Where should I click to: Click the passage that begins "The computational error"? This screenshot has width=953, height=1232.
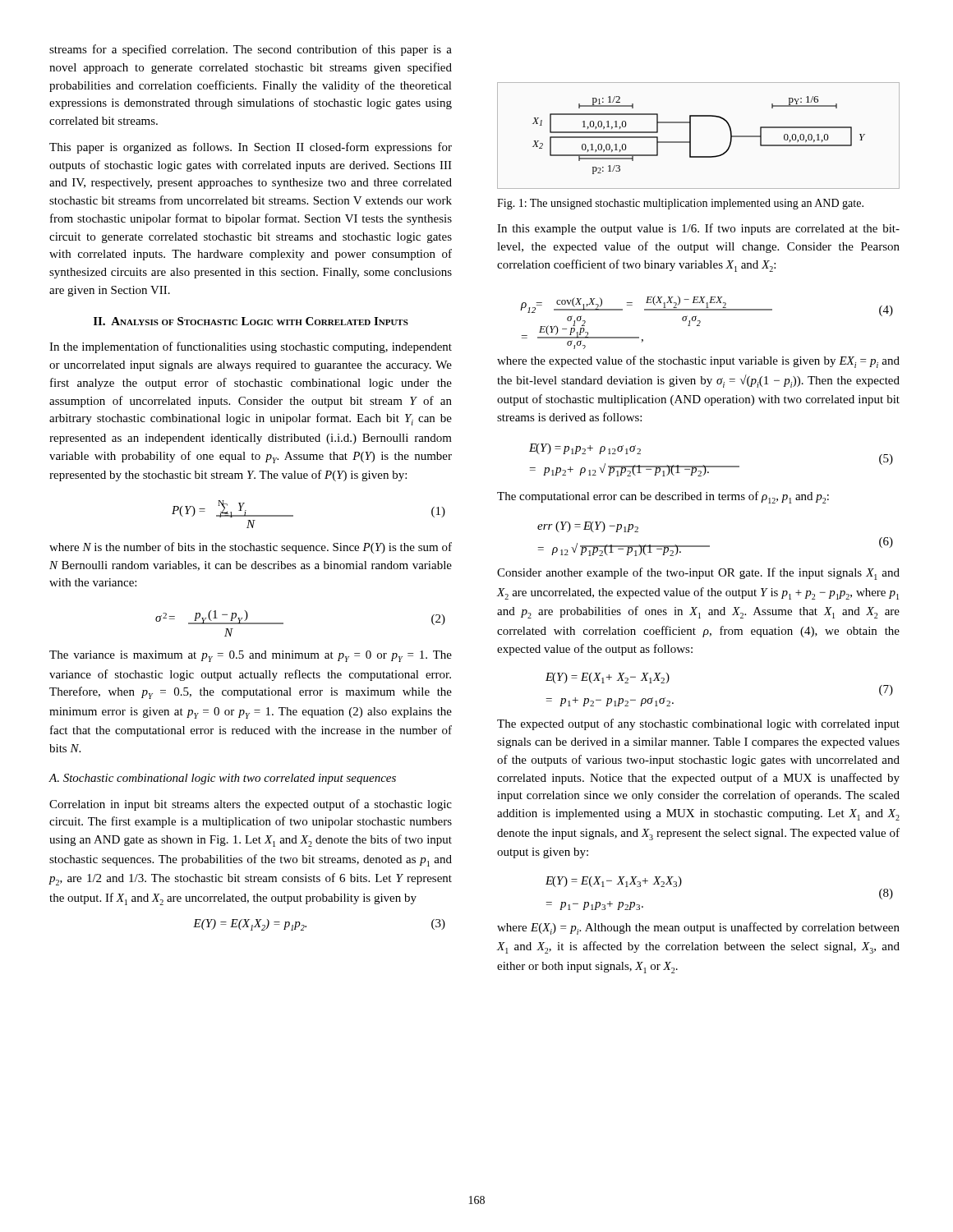(698, 497)
